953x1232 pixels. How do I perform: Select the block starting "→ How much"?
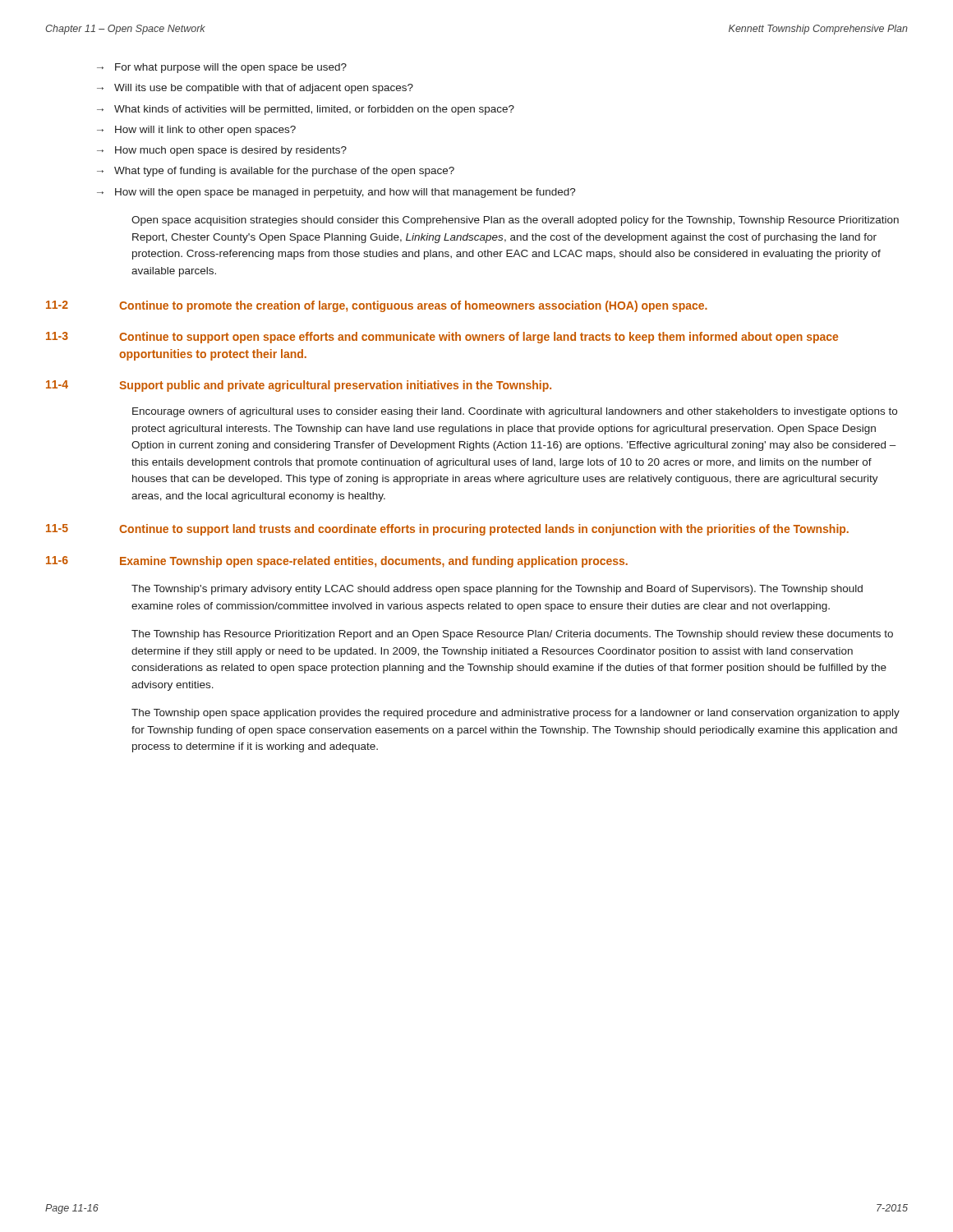point(221,151)
